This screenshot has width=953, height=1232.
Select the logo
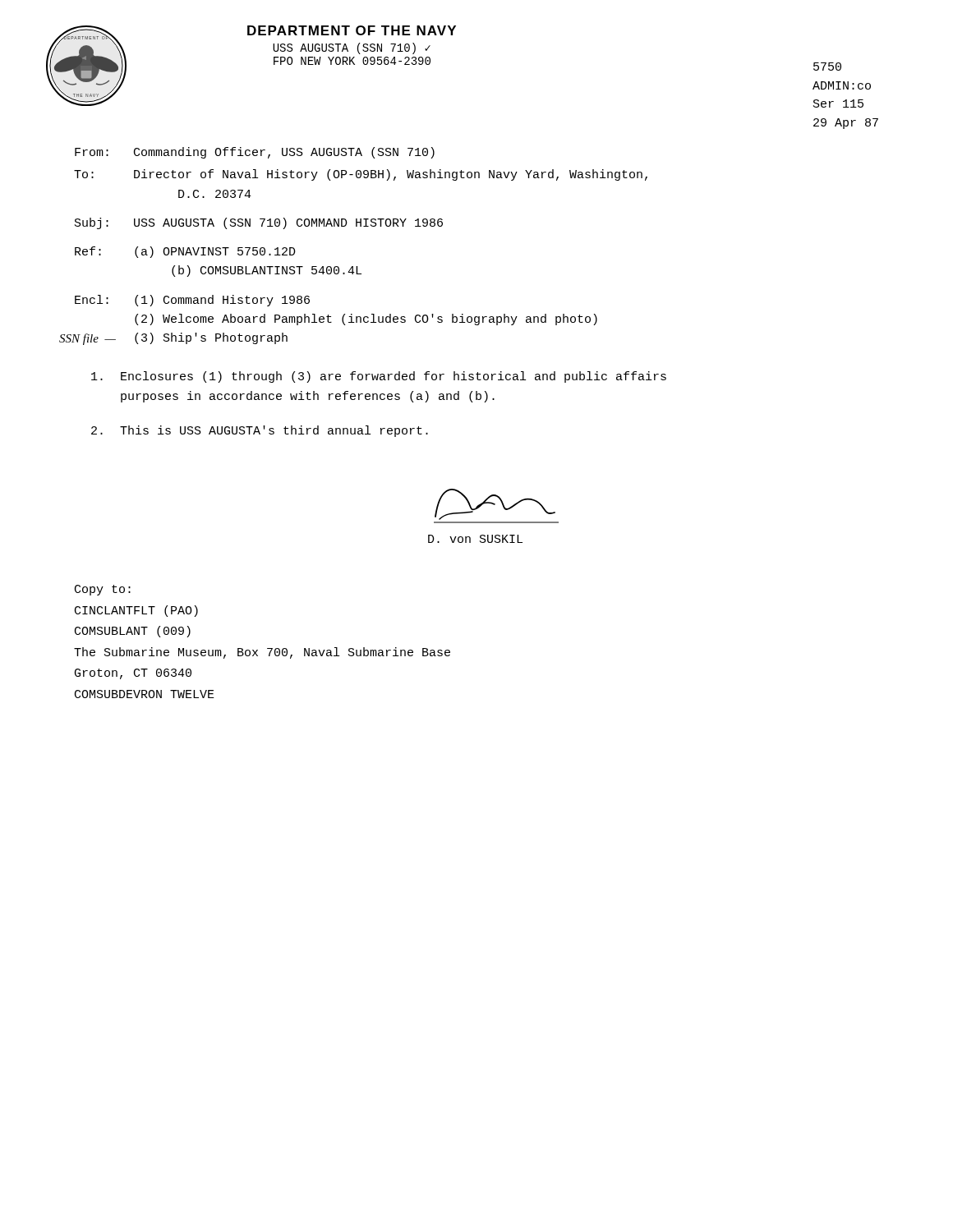point(86,66)
